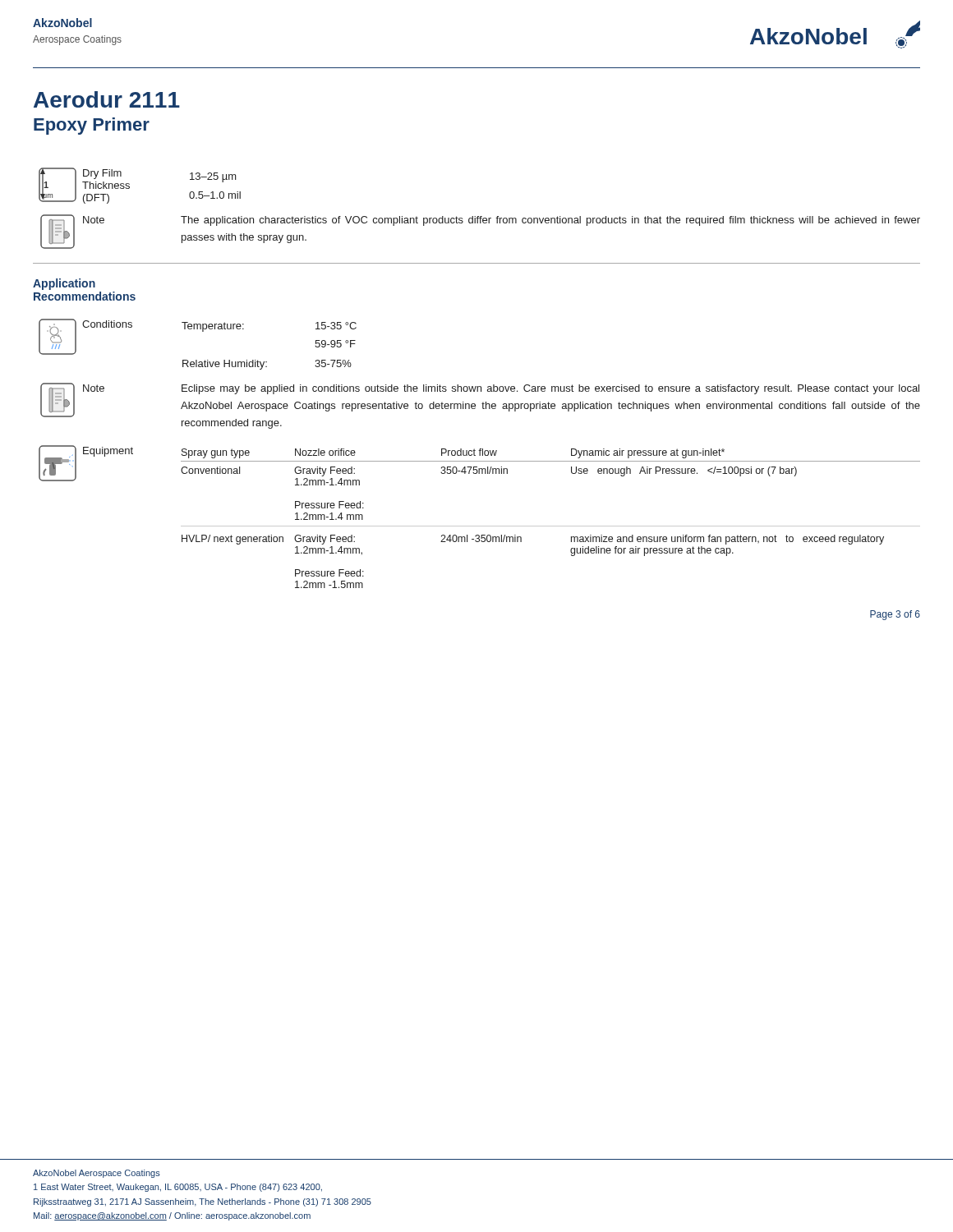Where is the passage that starts "The application characteristics of VOC compliant products"?
This screenshot has height=1232, width=953.
pos(550,228)
